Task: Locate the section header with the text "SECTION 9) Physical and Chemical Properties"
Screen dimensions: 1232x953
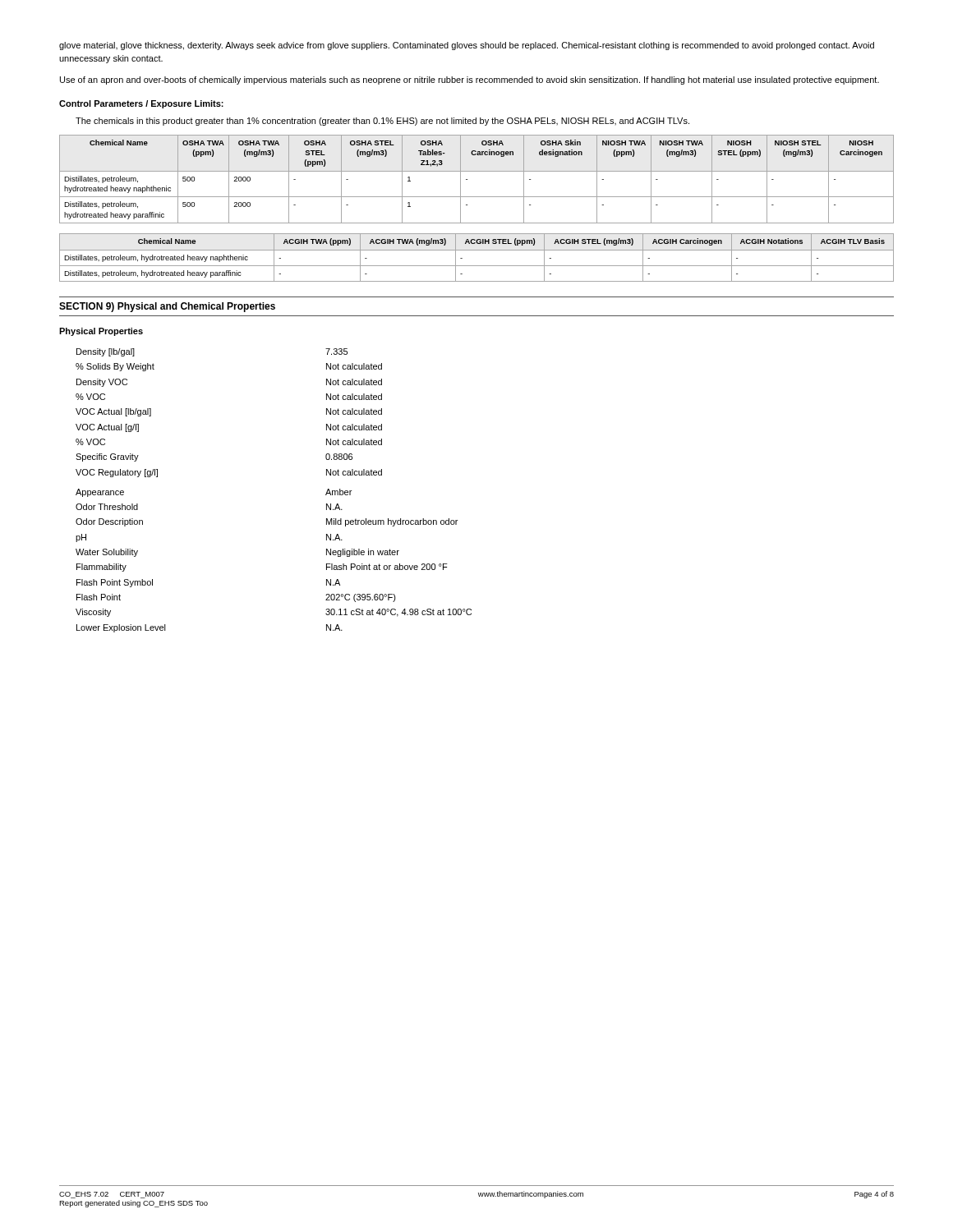Action: (x=167, y=307)
